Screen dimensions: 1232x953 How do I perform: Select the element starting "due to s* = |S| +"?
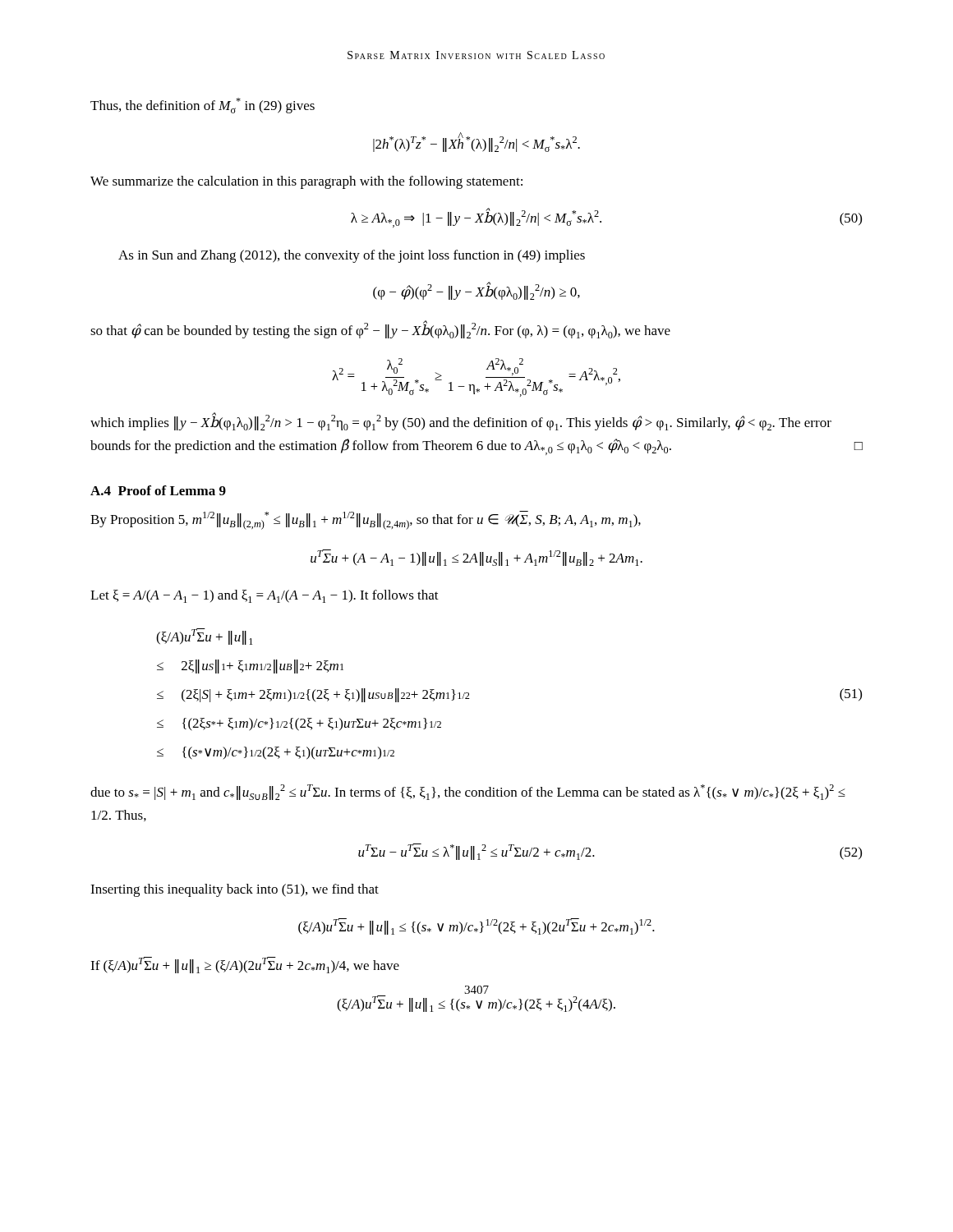point(468,803)
